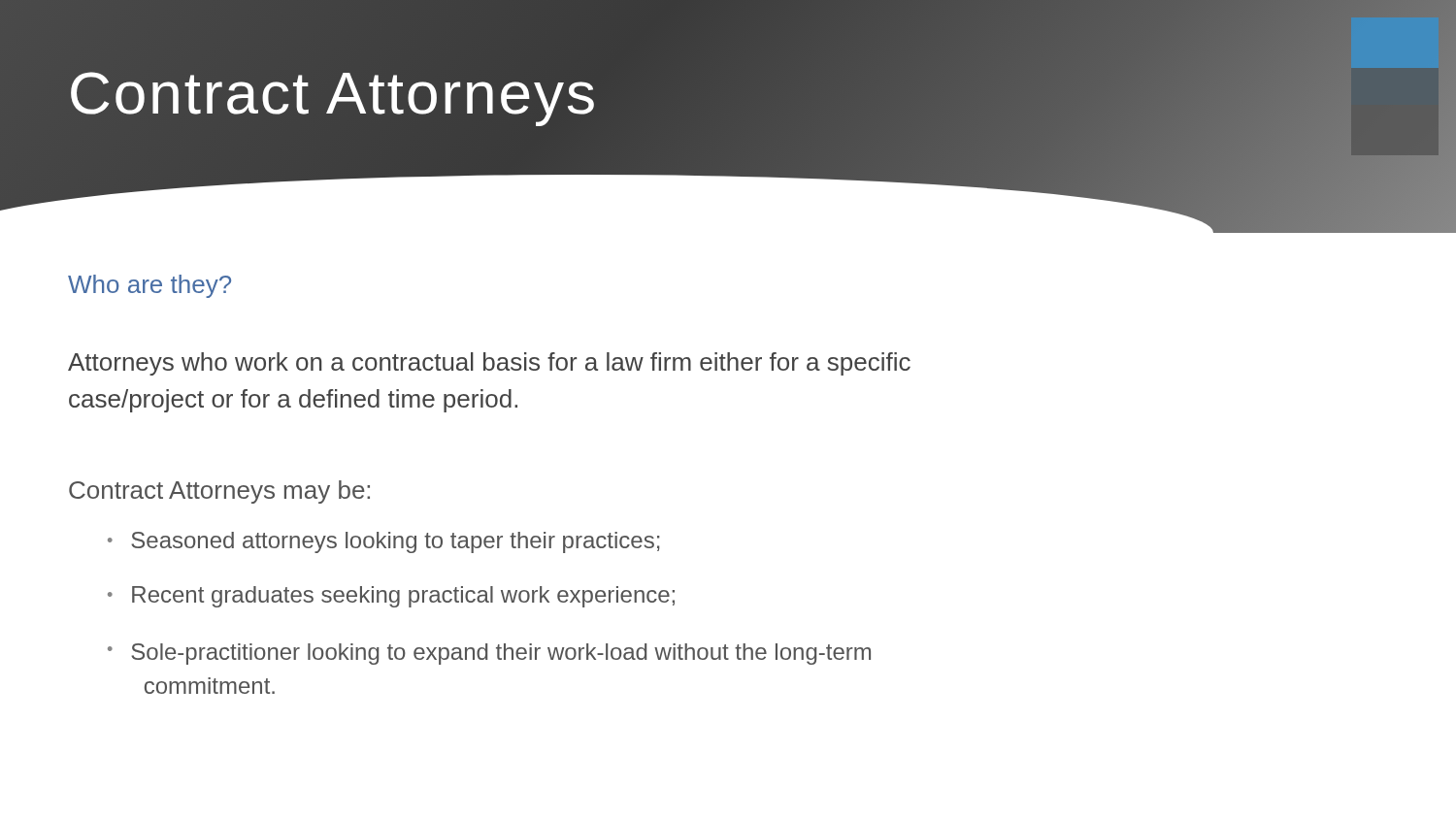Click on the text block that reads "Attorneys who work on"

[490, 380]
